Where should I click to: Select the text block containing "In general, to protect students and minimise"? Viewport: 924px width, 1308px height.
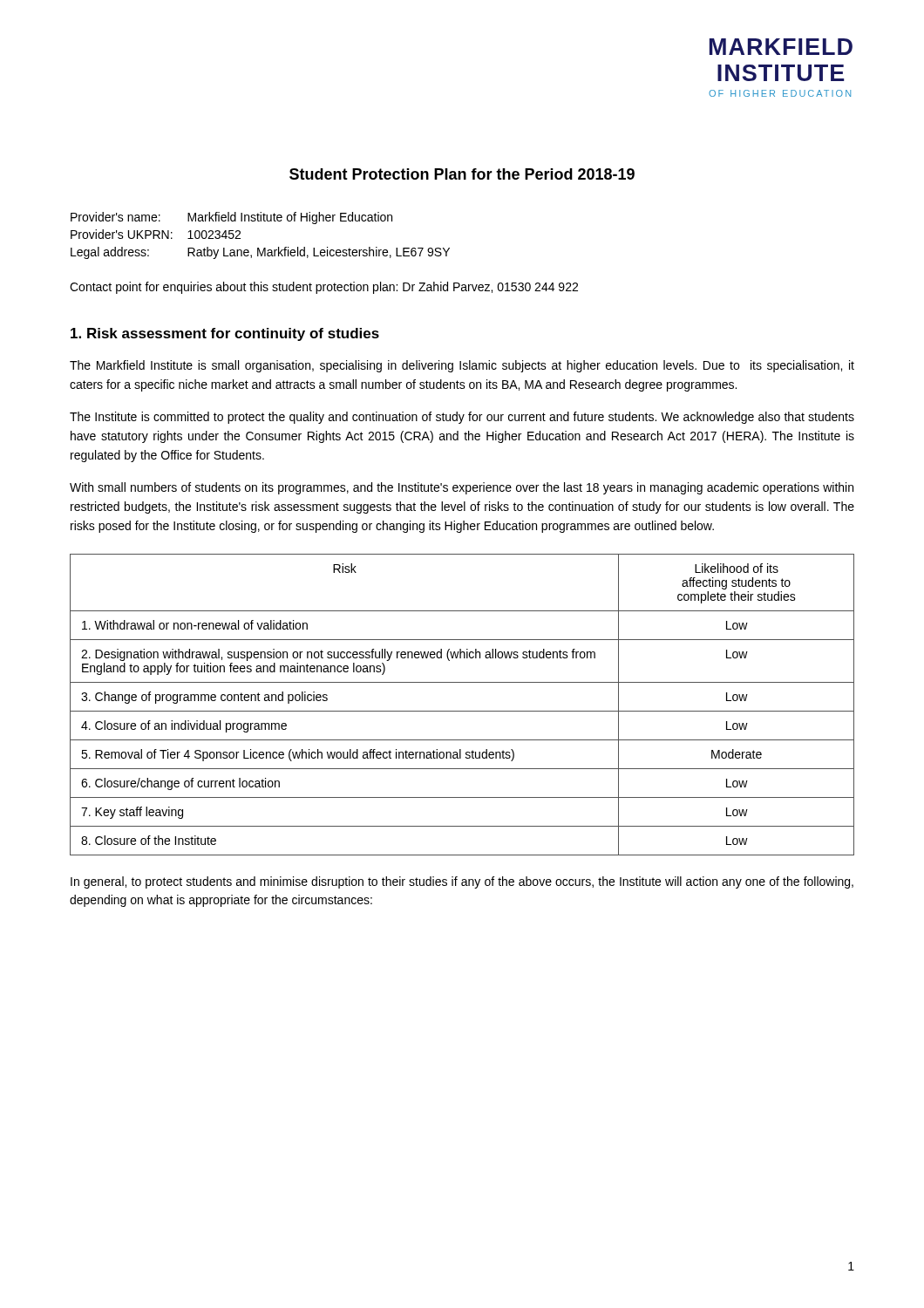coord(462,891)
